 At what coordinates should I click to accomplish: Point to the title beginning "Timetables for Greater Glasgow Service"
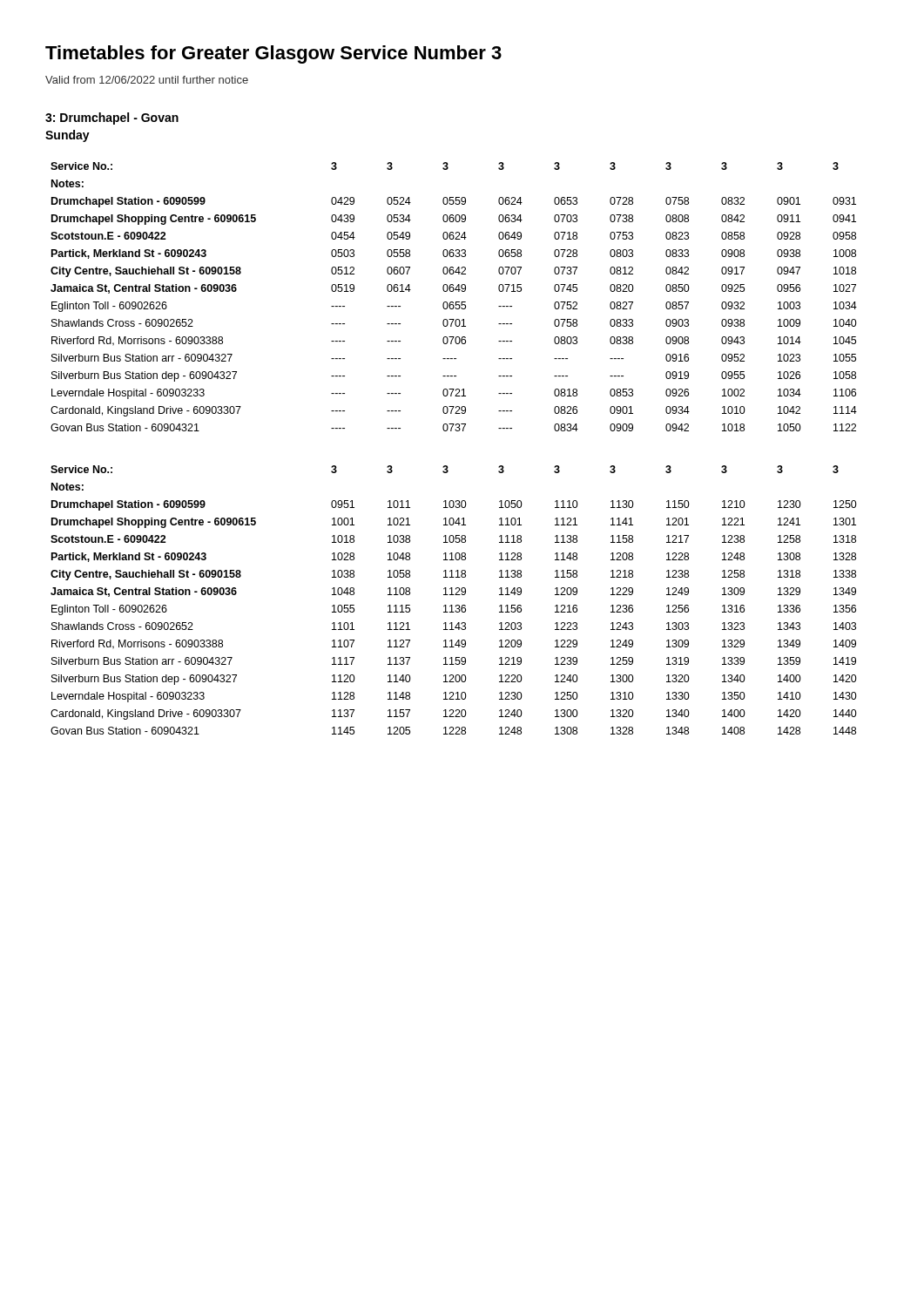[274, 53]
